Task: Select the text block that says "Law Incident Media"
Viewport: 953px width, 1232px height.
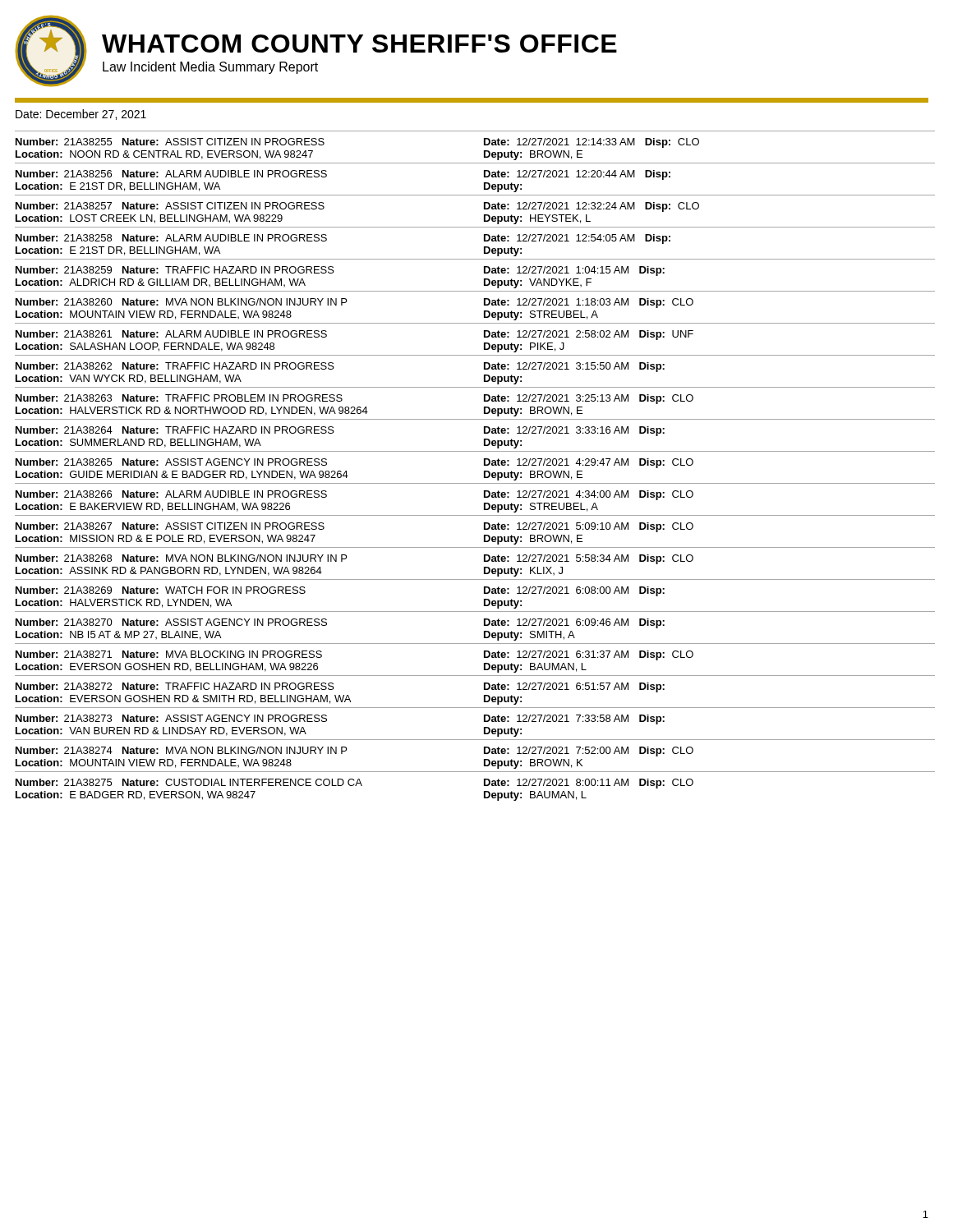Action: (210, 67)
